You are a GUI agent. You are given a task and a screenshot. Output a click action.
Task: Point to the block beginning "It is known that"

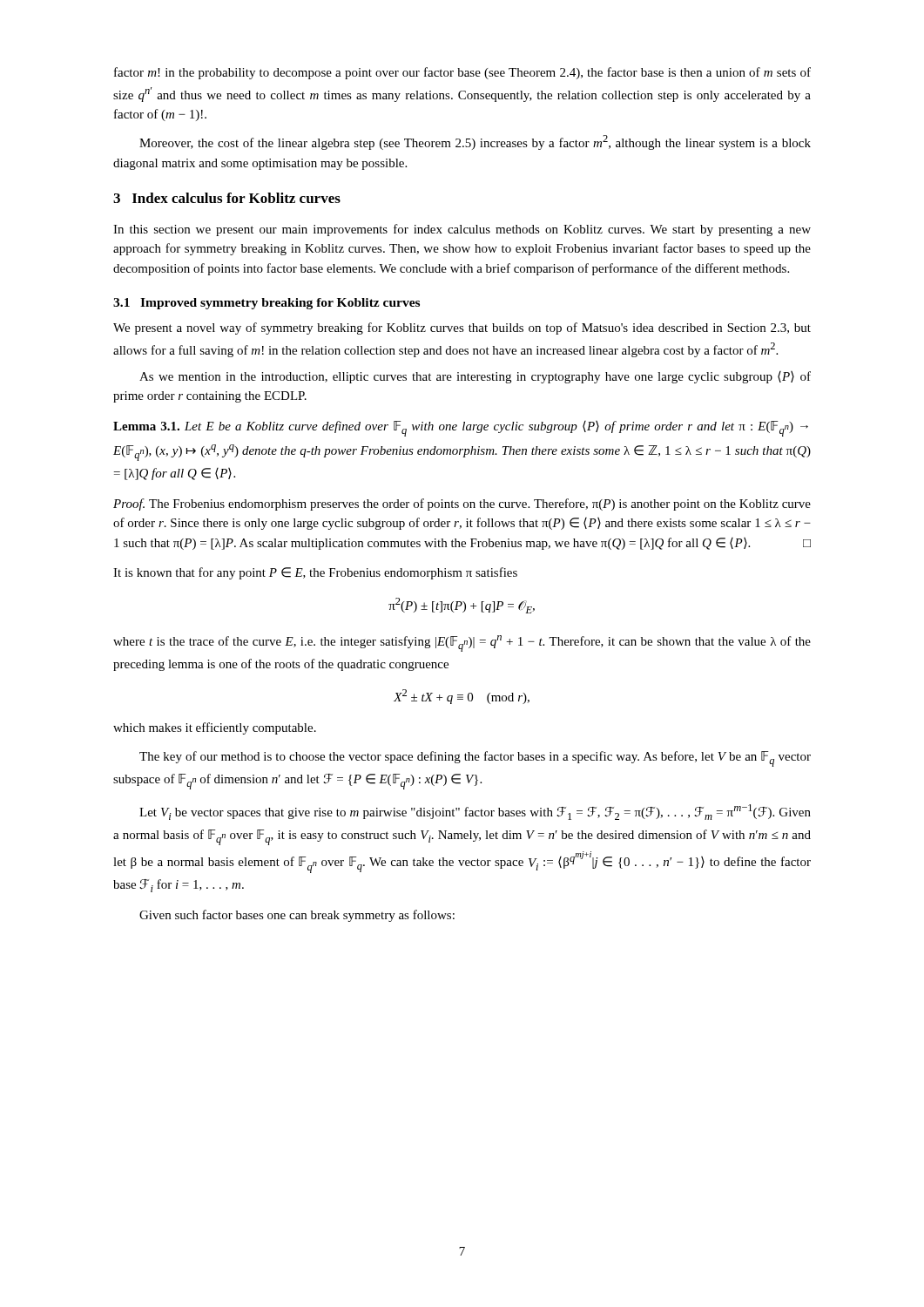[x=462, y=573]
